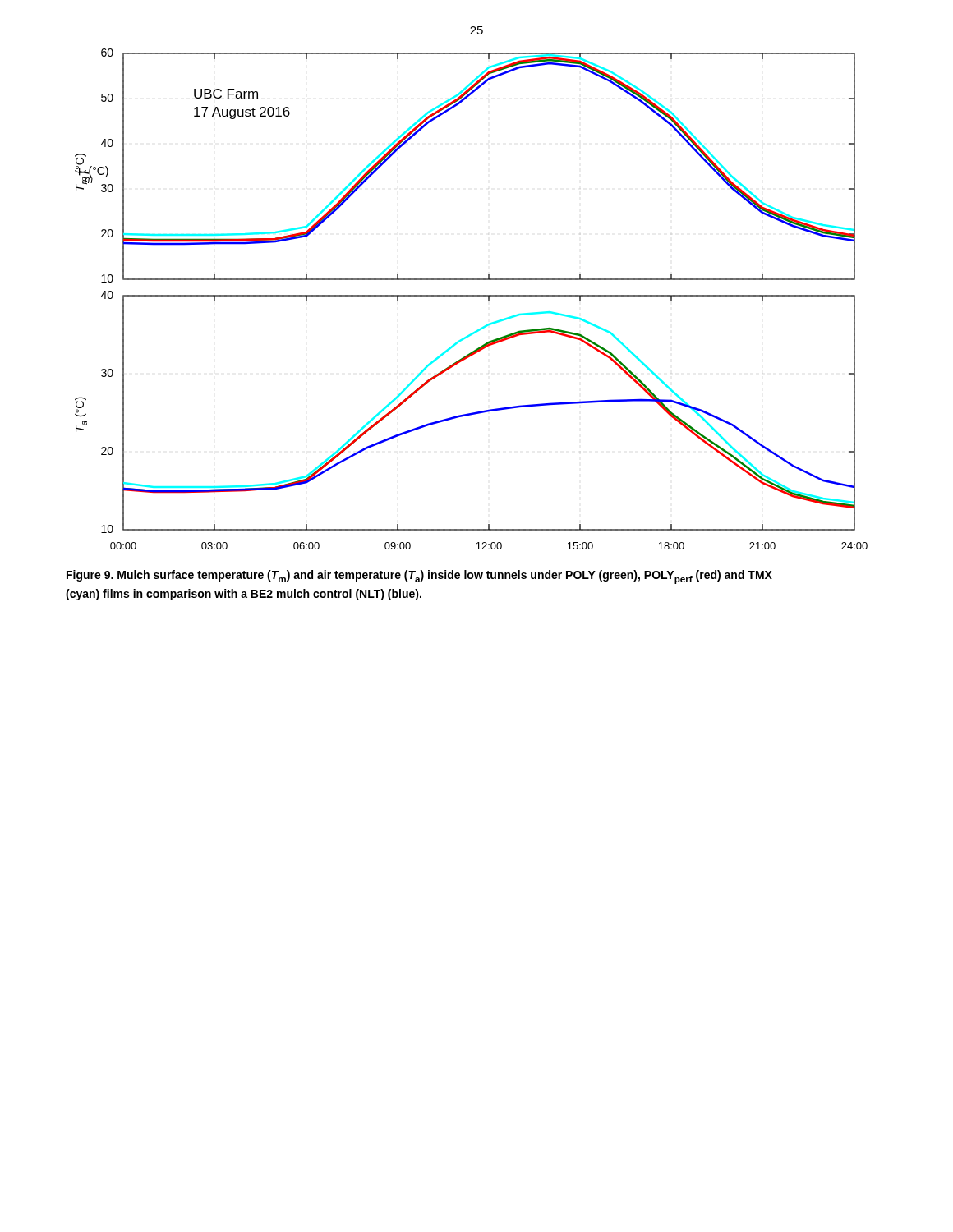
Task: Locate the line chart
Action: coord(468,300)
